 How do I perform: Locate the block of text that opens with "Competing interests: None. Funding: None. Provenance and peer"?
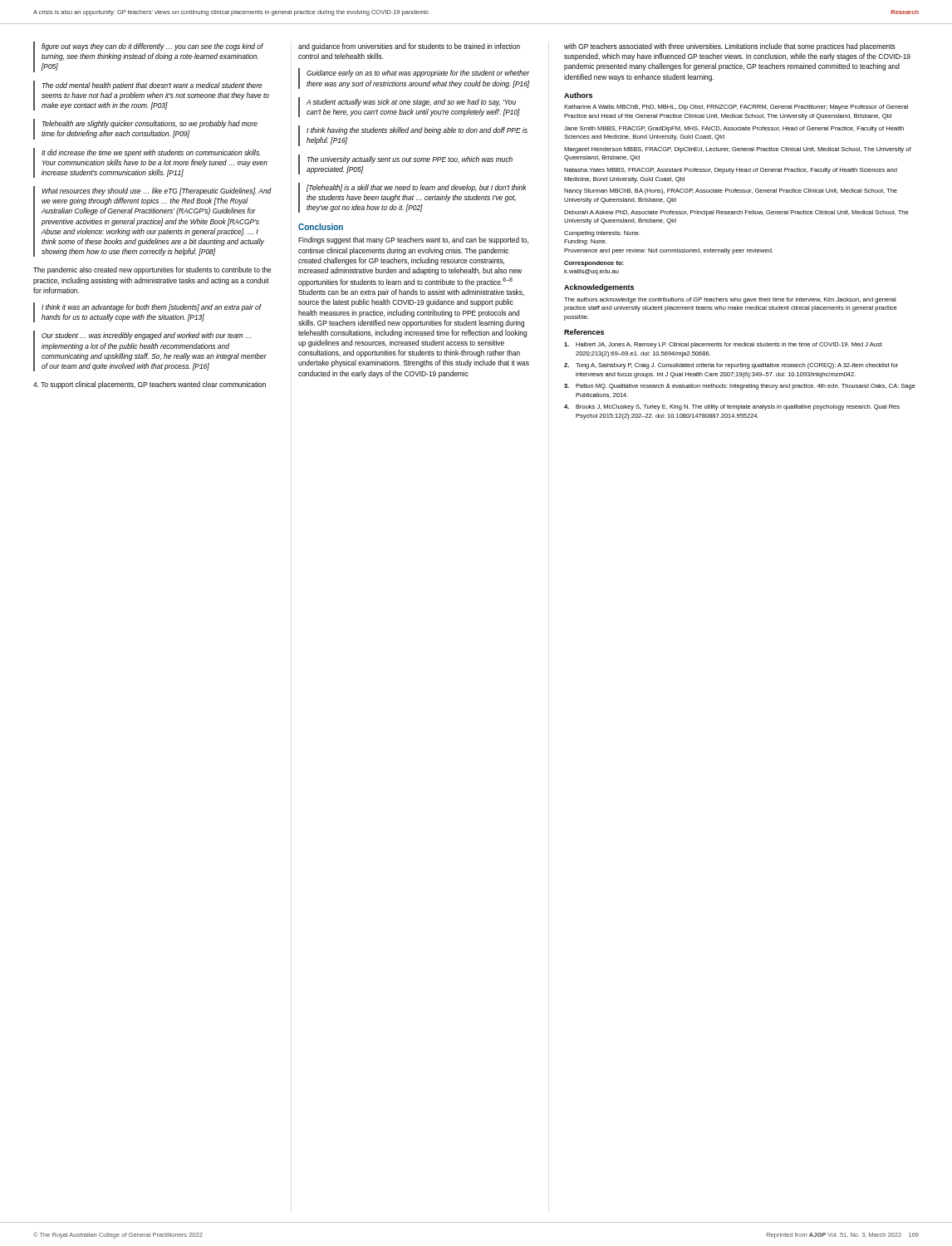tap(669, 242)
